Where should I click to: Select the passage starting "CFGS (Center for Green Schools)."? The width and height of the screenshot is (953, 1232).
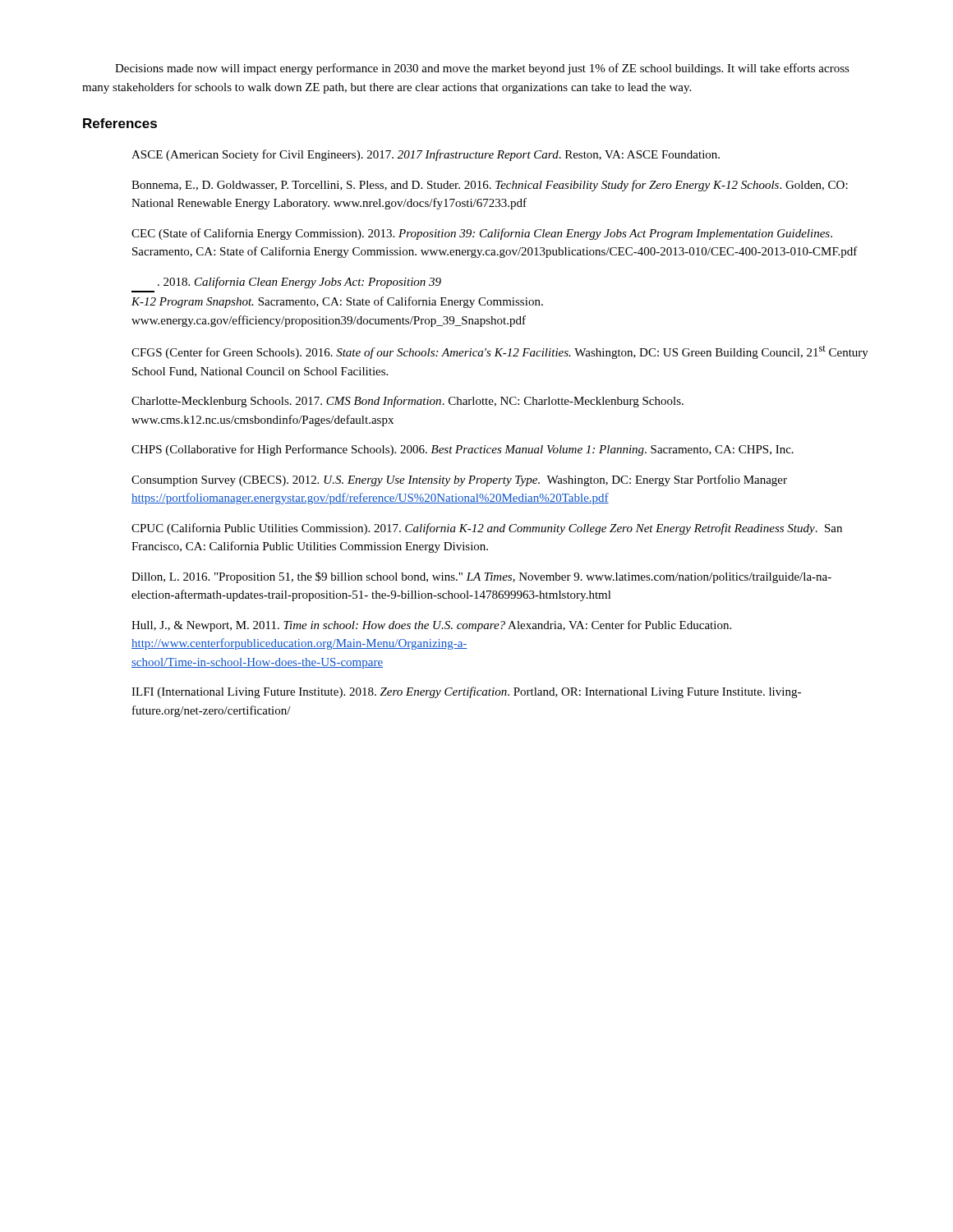500,360
